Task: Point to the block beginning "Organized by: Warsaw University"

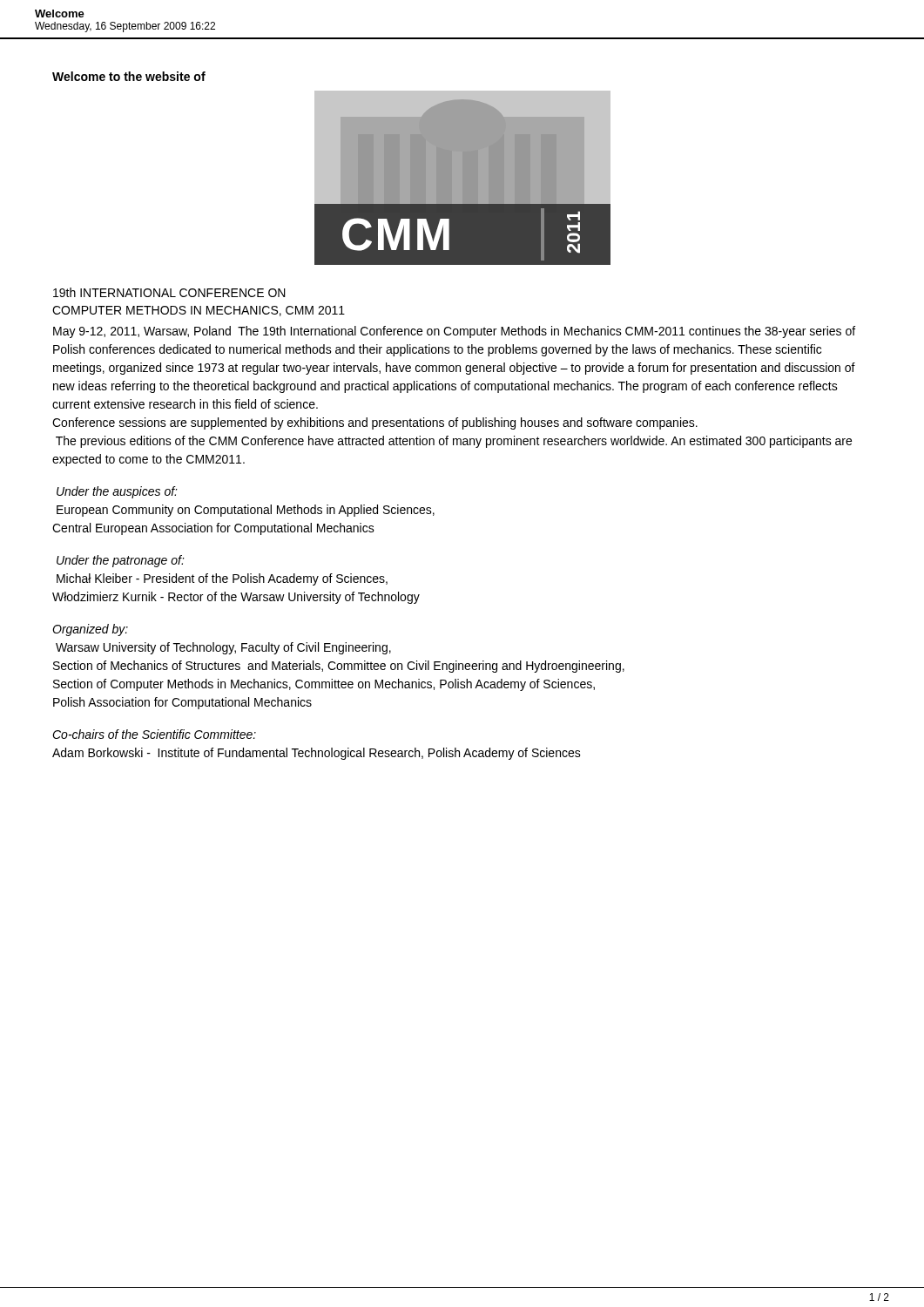Action: [x=462, y=666]
